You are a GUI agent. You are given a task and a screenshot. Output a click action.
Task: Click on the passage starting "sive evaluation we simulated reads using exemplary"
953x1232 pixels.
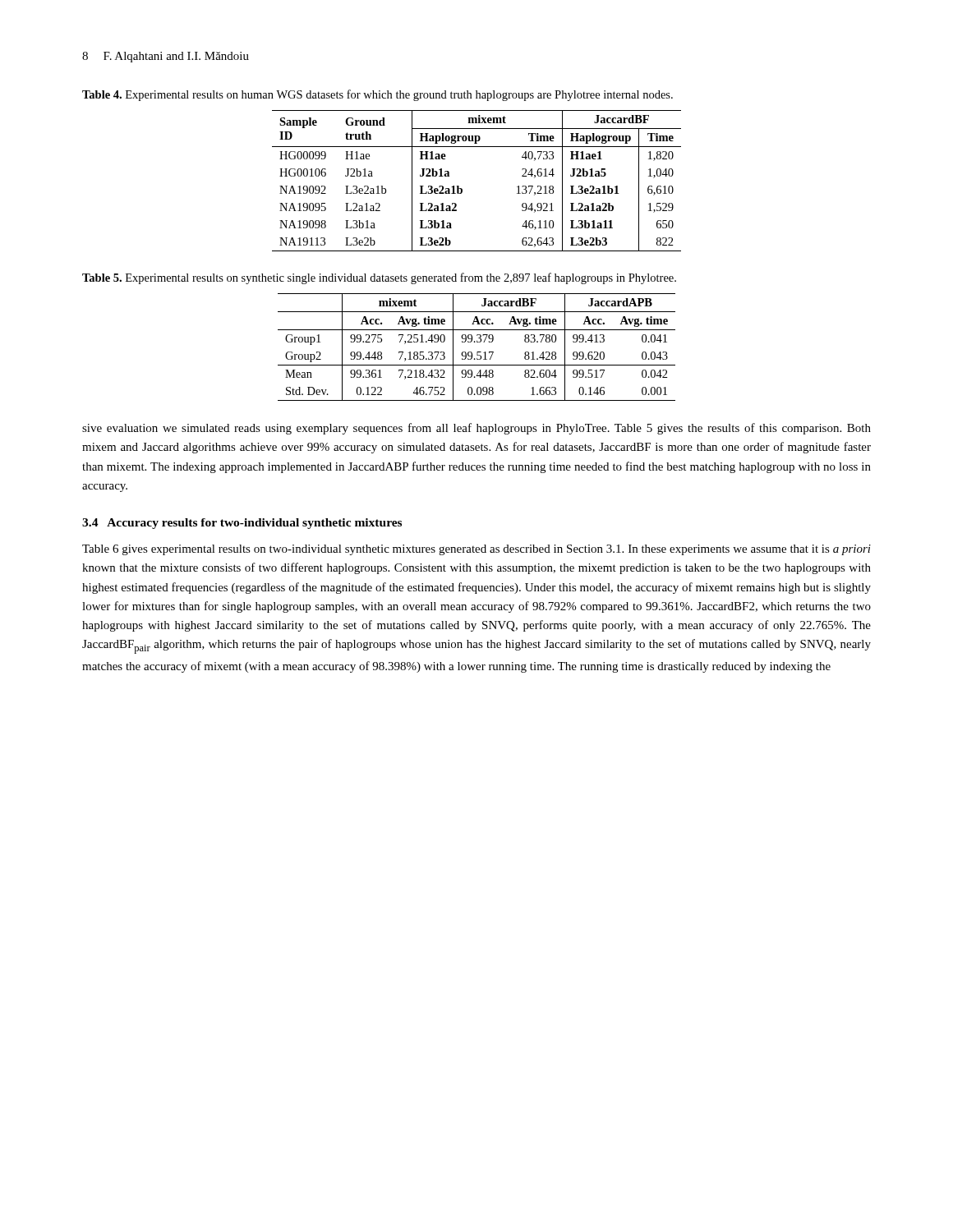pos(476,457)
